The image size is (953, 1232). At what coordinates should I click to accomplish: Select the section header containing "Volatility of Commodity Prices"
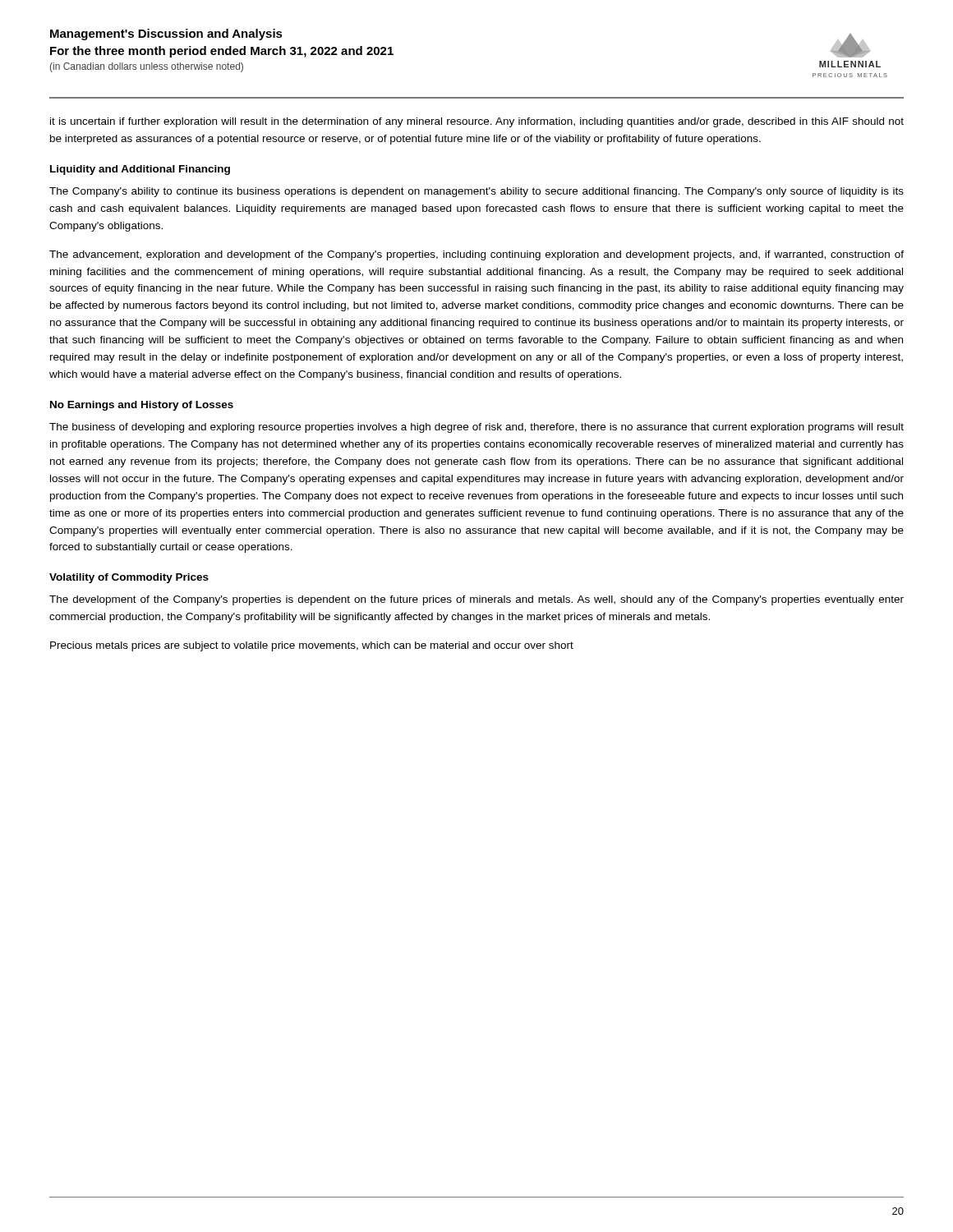pyautogui.click(x=129, y=577)
